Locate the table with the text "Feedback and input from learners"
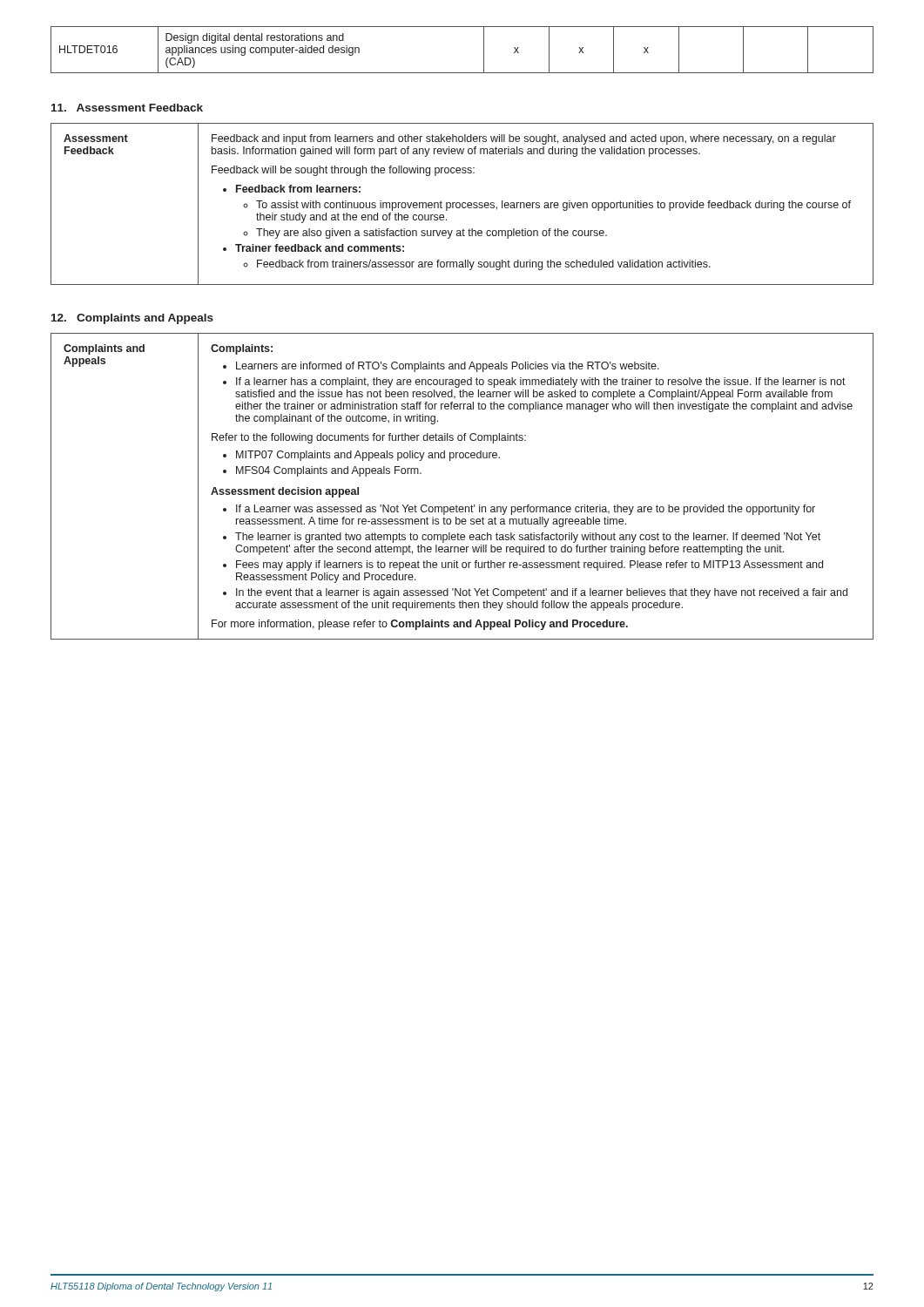 pyautogui.click(x=462, y=204)
